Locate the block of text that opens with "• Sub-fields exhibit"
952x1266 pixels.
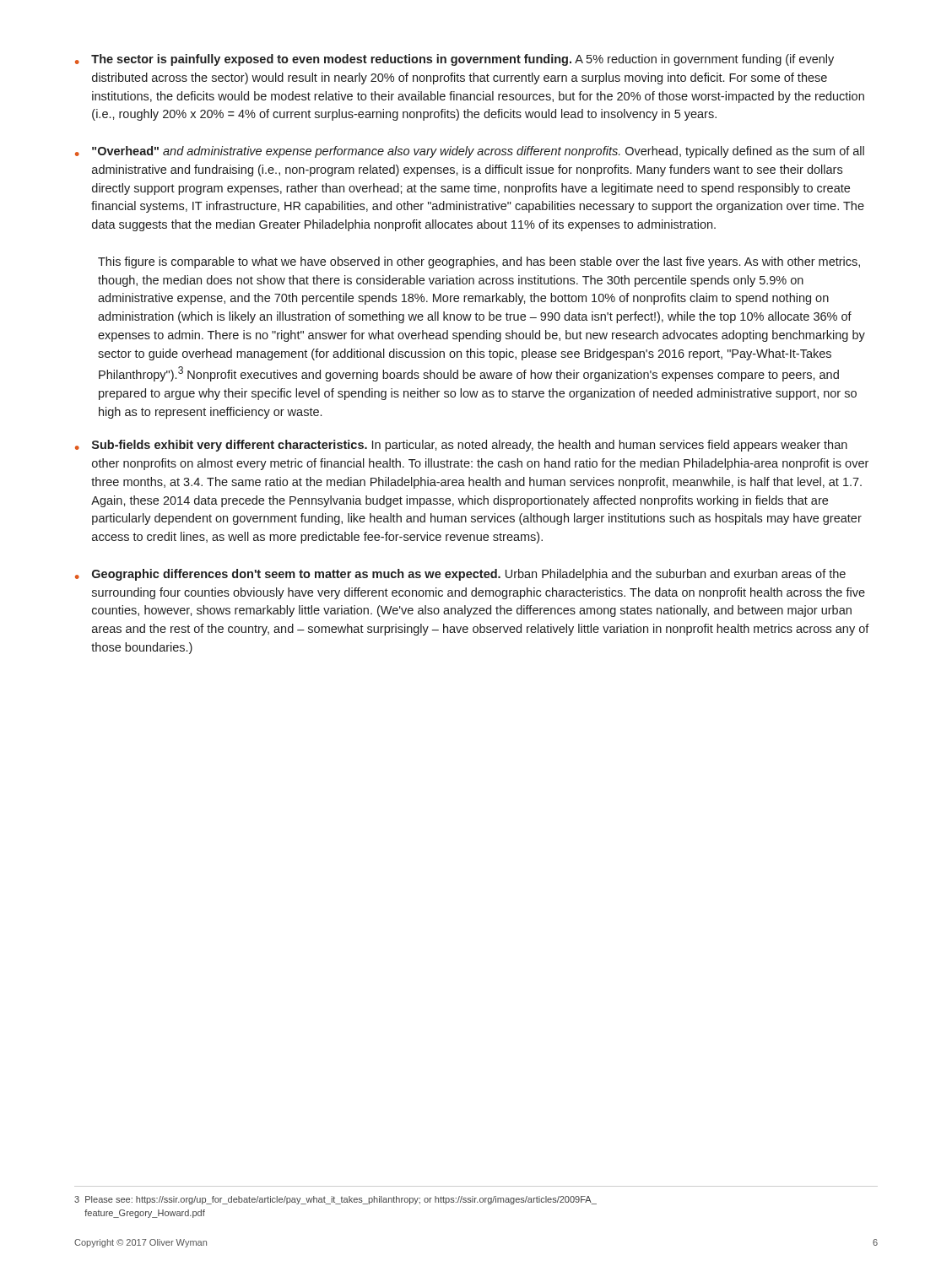click(x=476, y=492)
